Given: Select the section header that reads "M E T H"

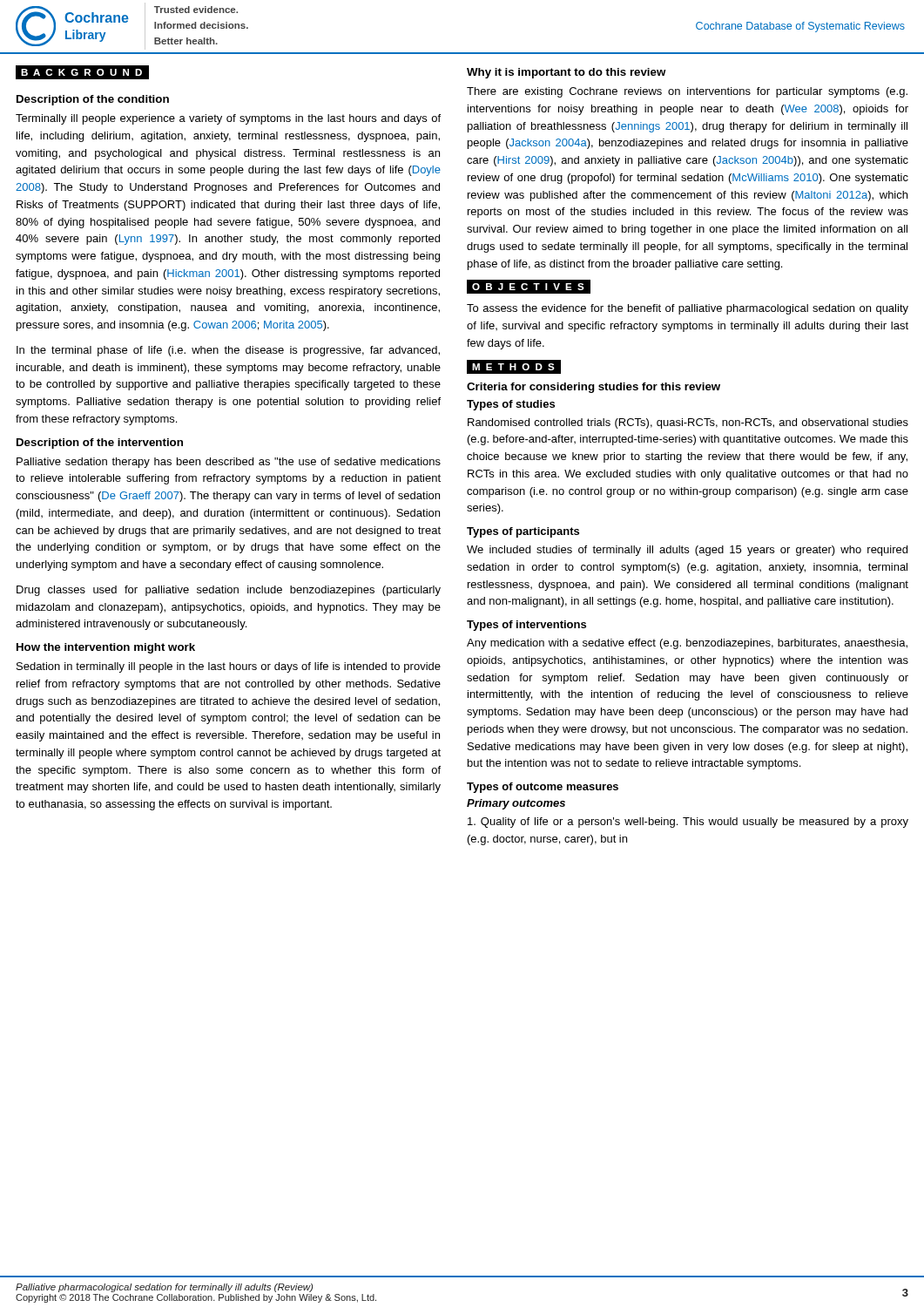Looking at the screenshot, I should 514,366.
